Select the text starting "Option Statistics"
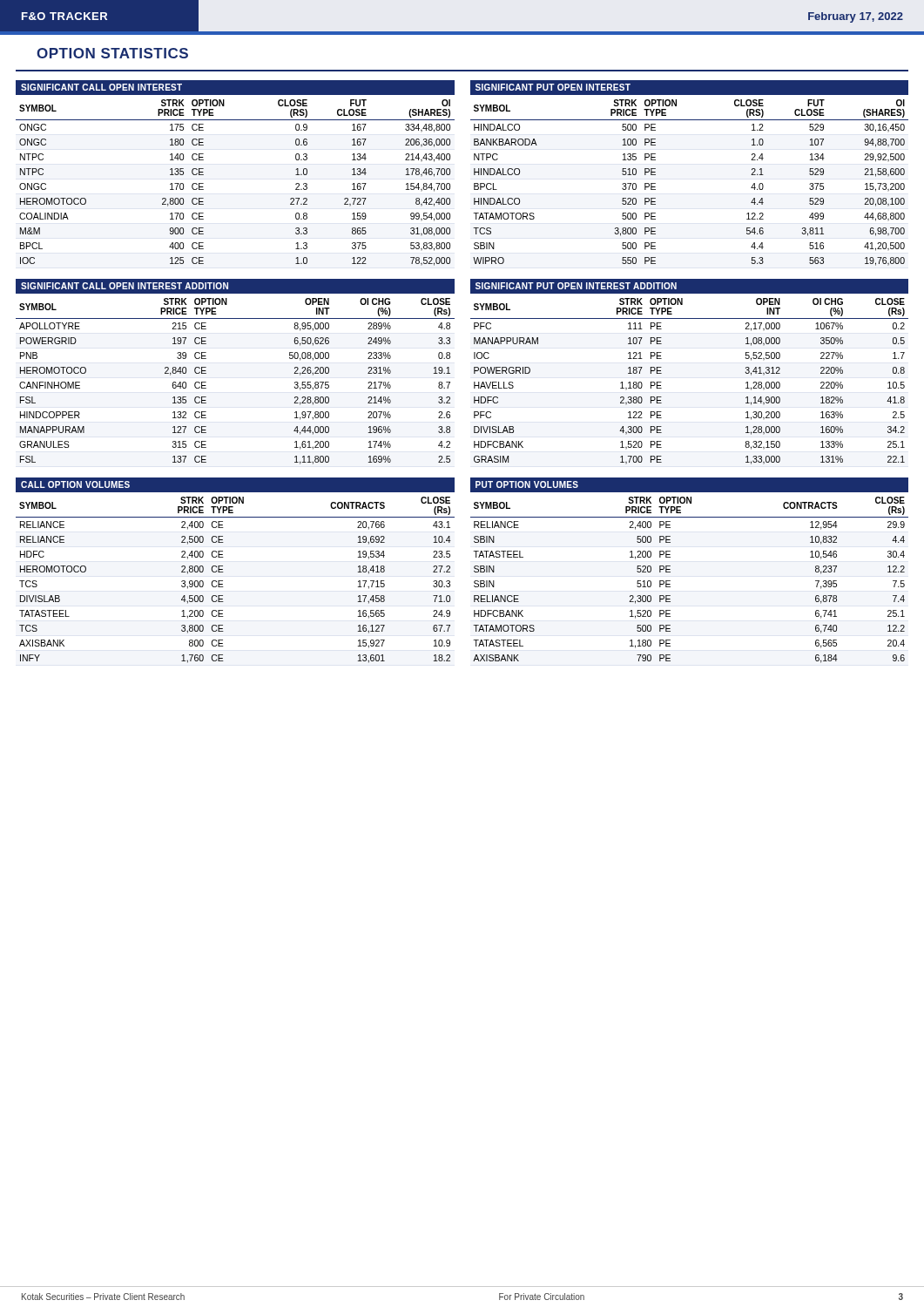Viewport: 924px width, 1307px height. click(x=113, y=54)
